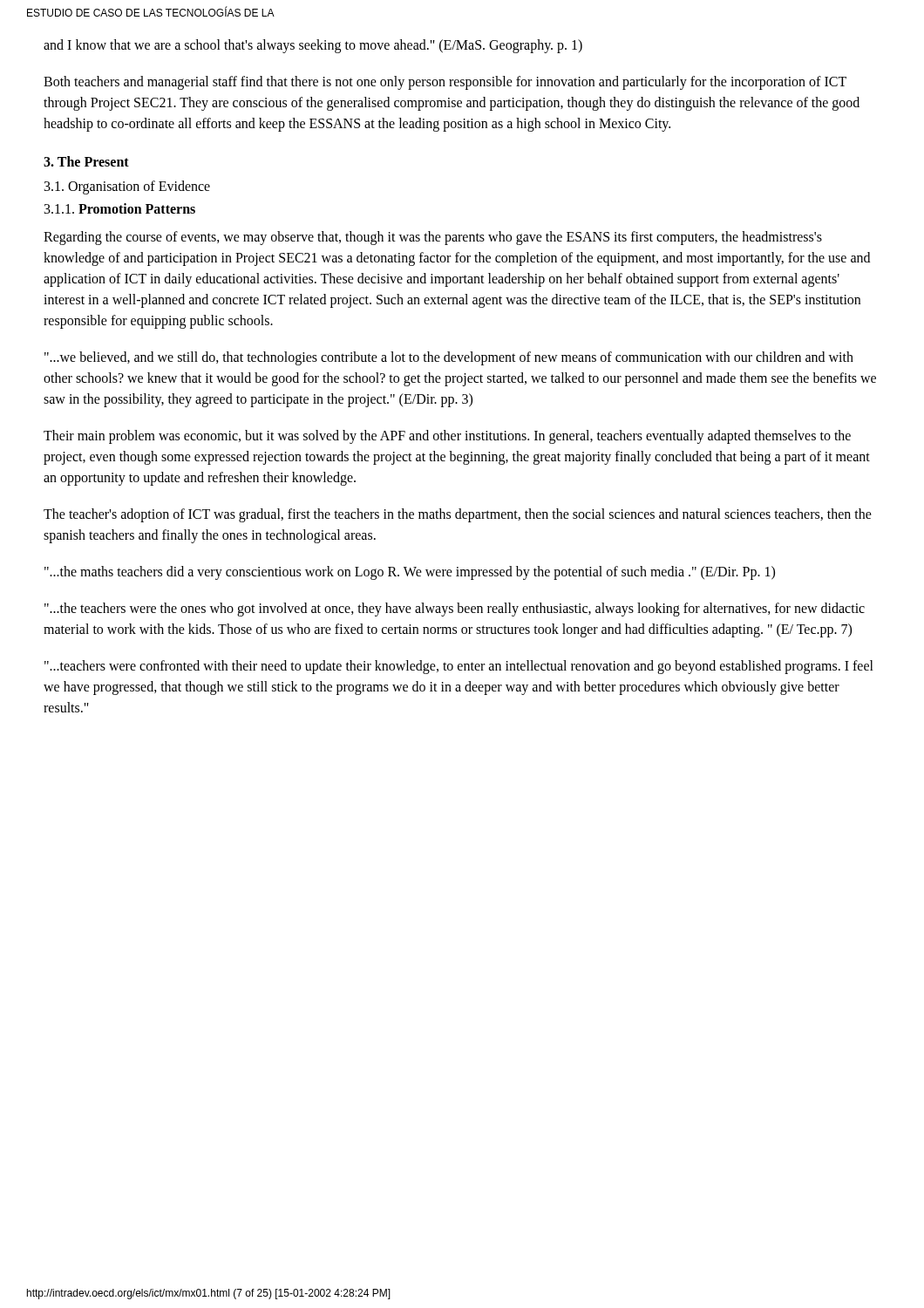Locate the block starting "Both teachers and managerial staff find that there"

point(452,102)
